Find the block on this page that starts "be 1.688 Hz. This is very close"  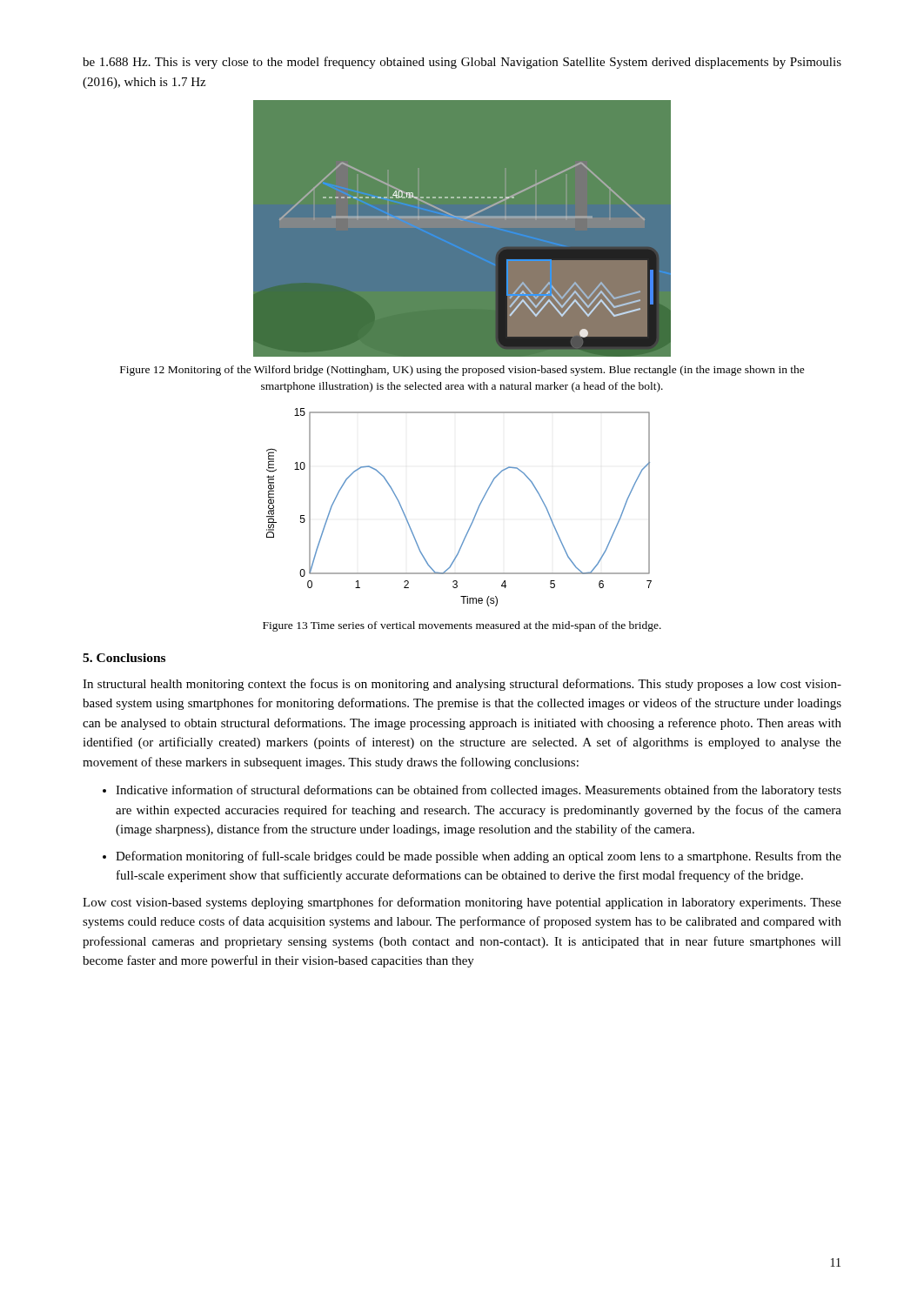coord(462,72)
